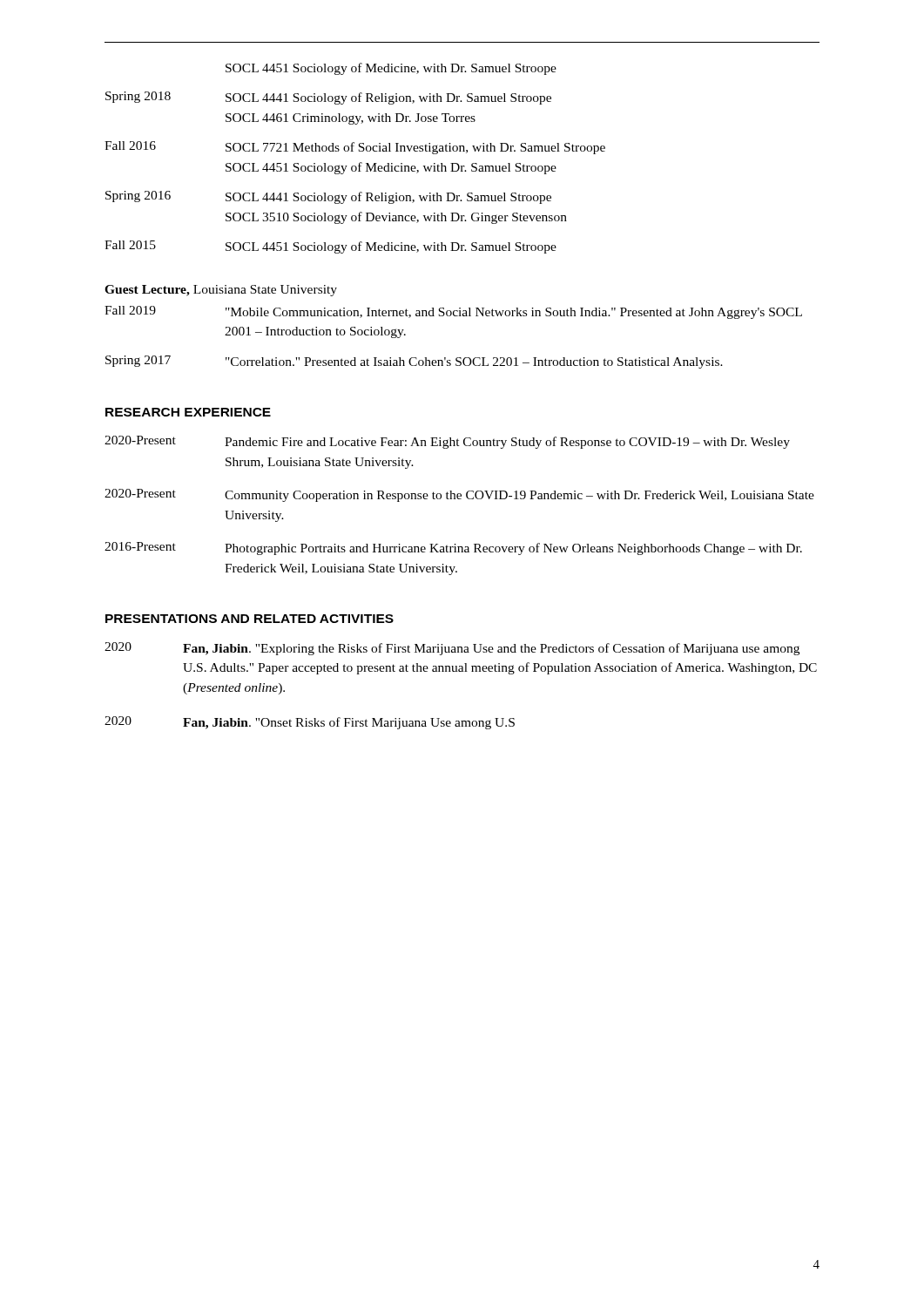Where does it say "PRESENTATIONS AND RELATED ACTIVITIES"?
This screenshot has height=1307, width=924.
249,618
